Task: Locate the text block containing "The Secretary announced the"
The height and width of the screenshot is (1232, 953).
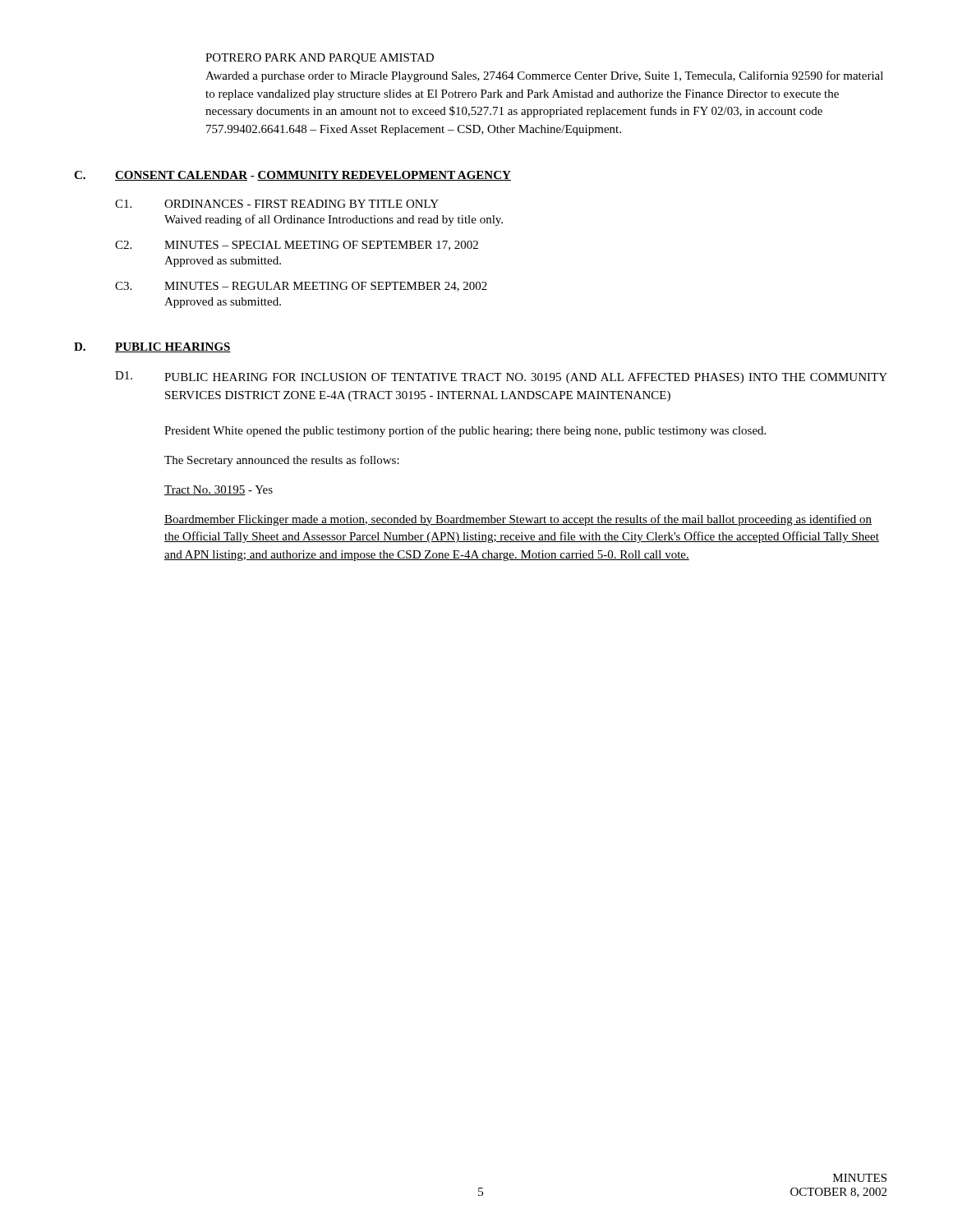Action: [282, 460]
